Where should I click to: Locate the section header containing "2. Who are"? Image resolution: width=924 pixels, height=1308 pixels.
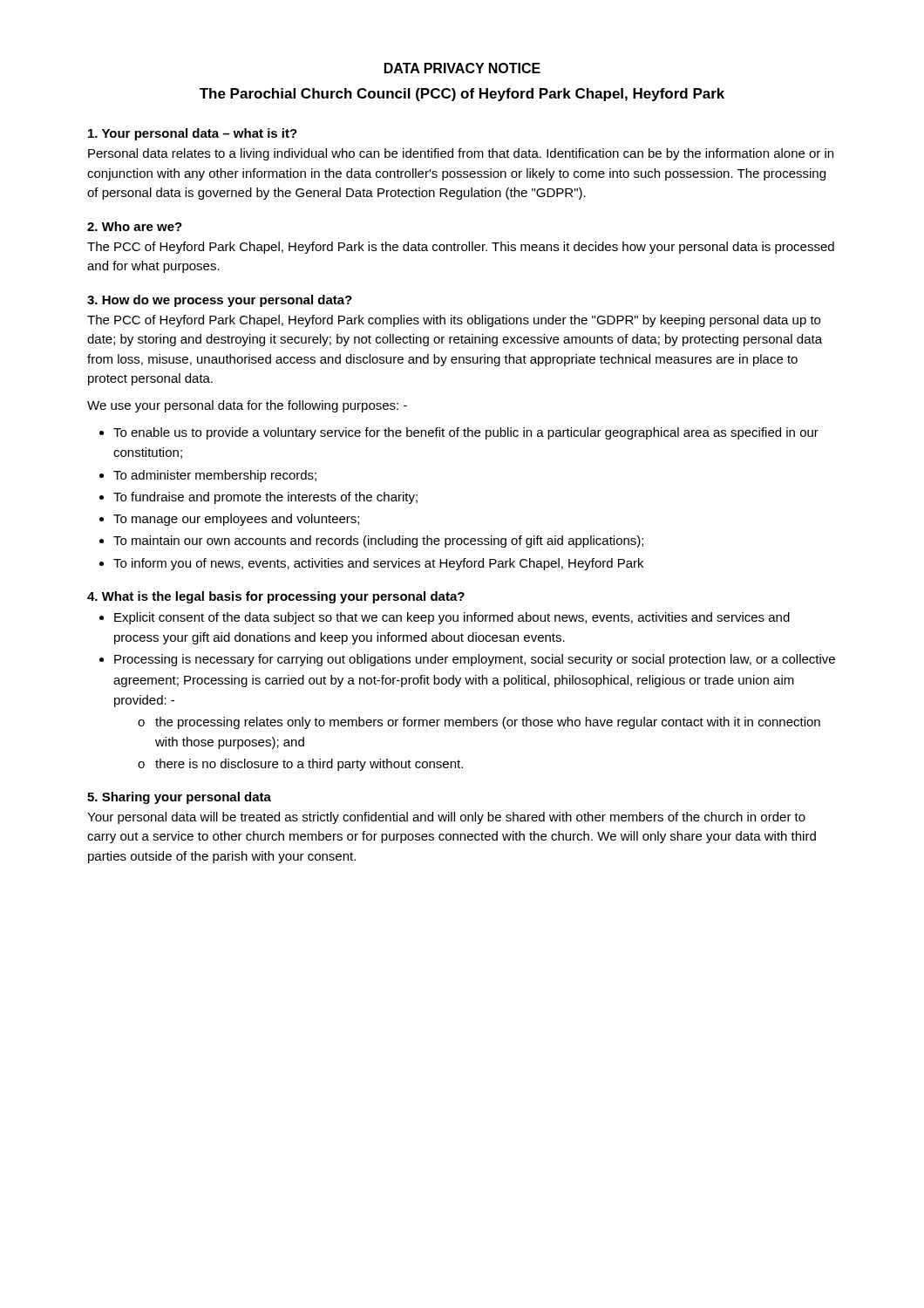click(135, 226)
